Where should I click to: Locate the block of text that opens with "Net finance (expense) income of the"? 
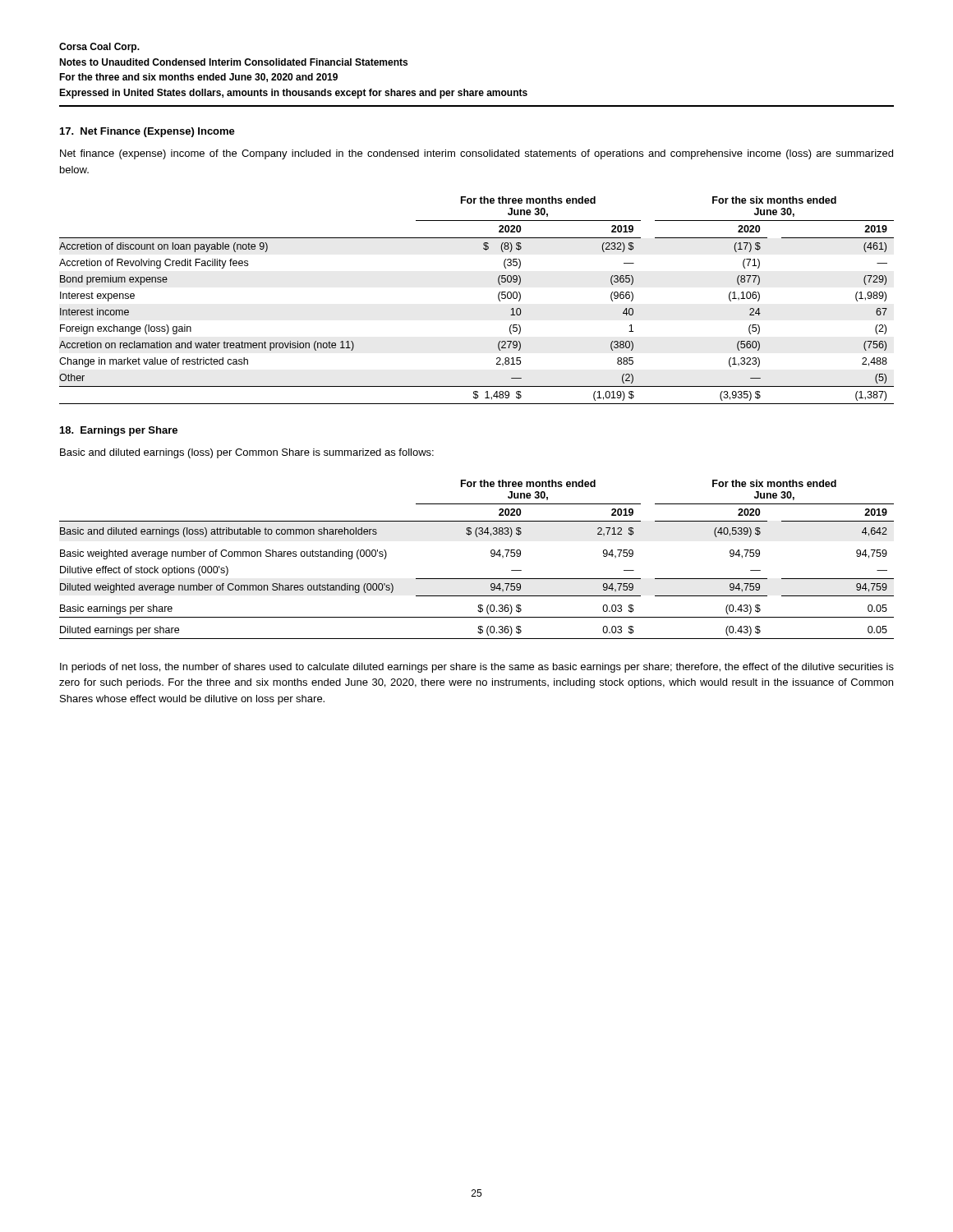[476, 162]
